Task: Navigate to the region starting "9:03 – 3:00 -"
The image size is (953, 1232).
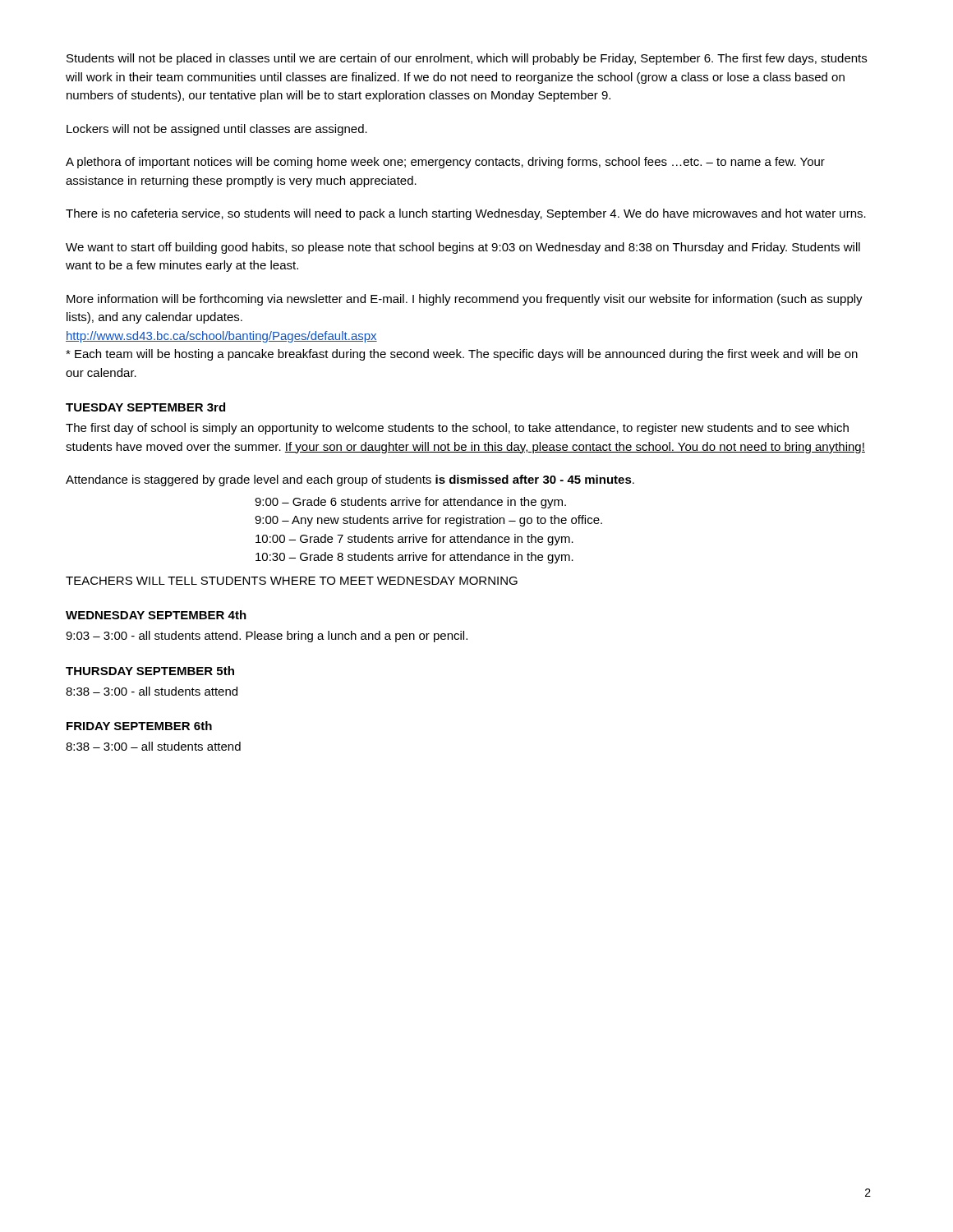Action: [267, 635]
